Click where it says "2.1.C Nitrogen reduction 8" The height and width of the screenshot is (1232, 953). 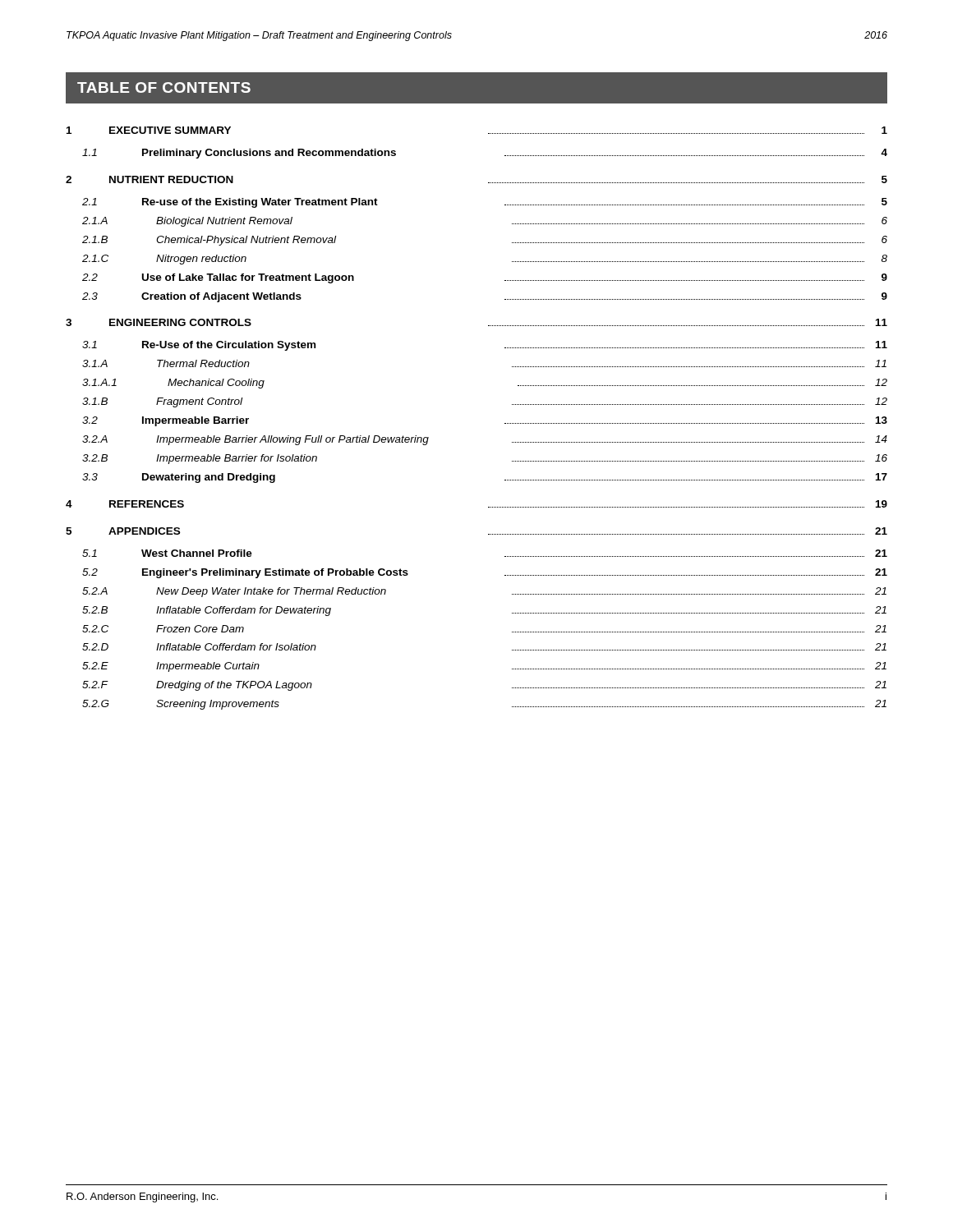(x=94, y=259)
